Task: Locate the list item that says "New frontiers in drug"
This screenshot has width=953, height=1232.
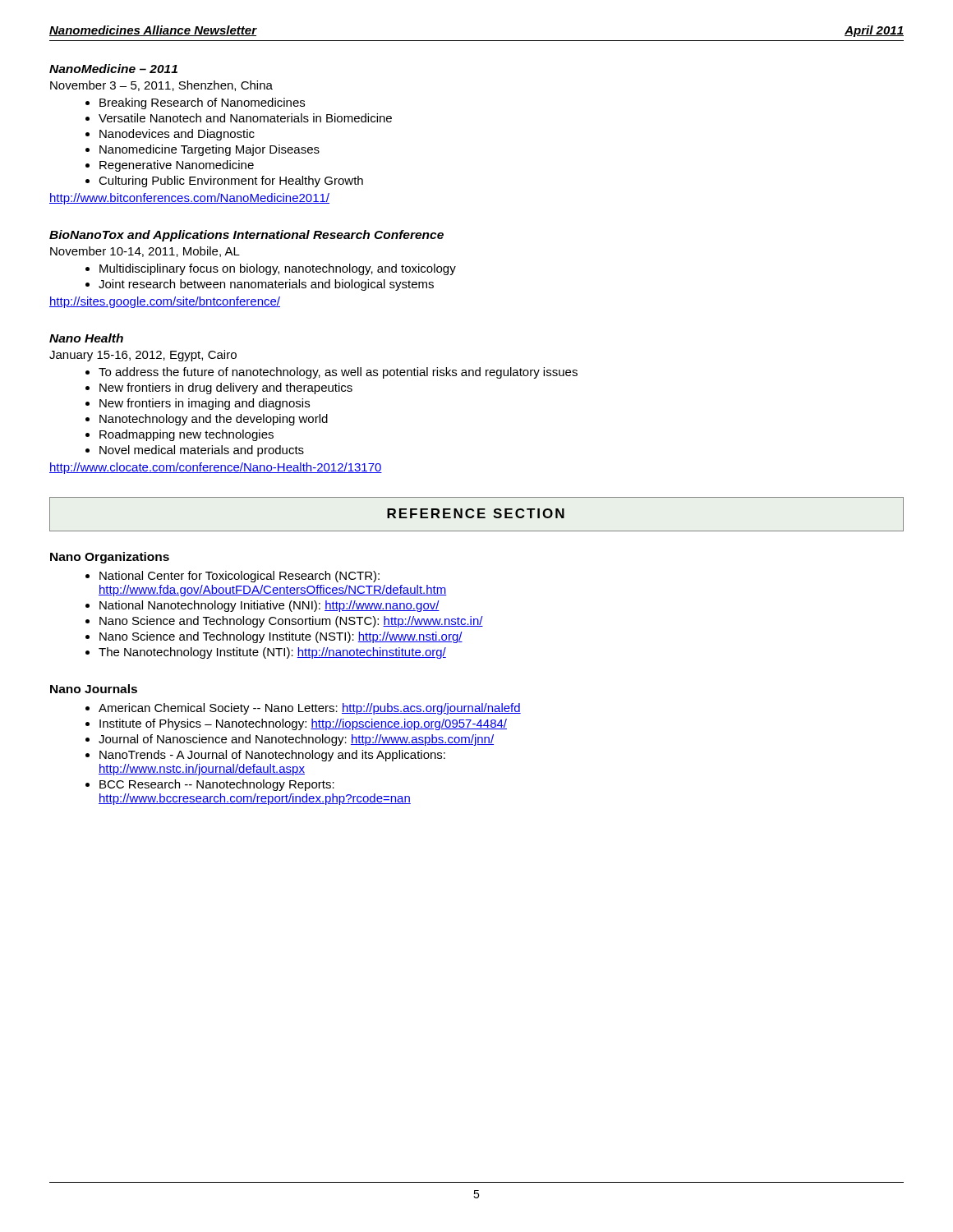Action: click(x=226, y=387)
